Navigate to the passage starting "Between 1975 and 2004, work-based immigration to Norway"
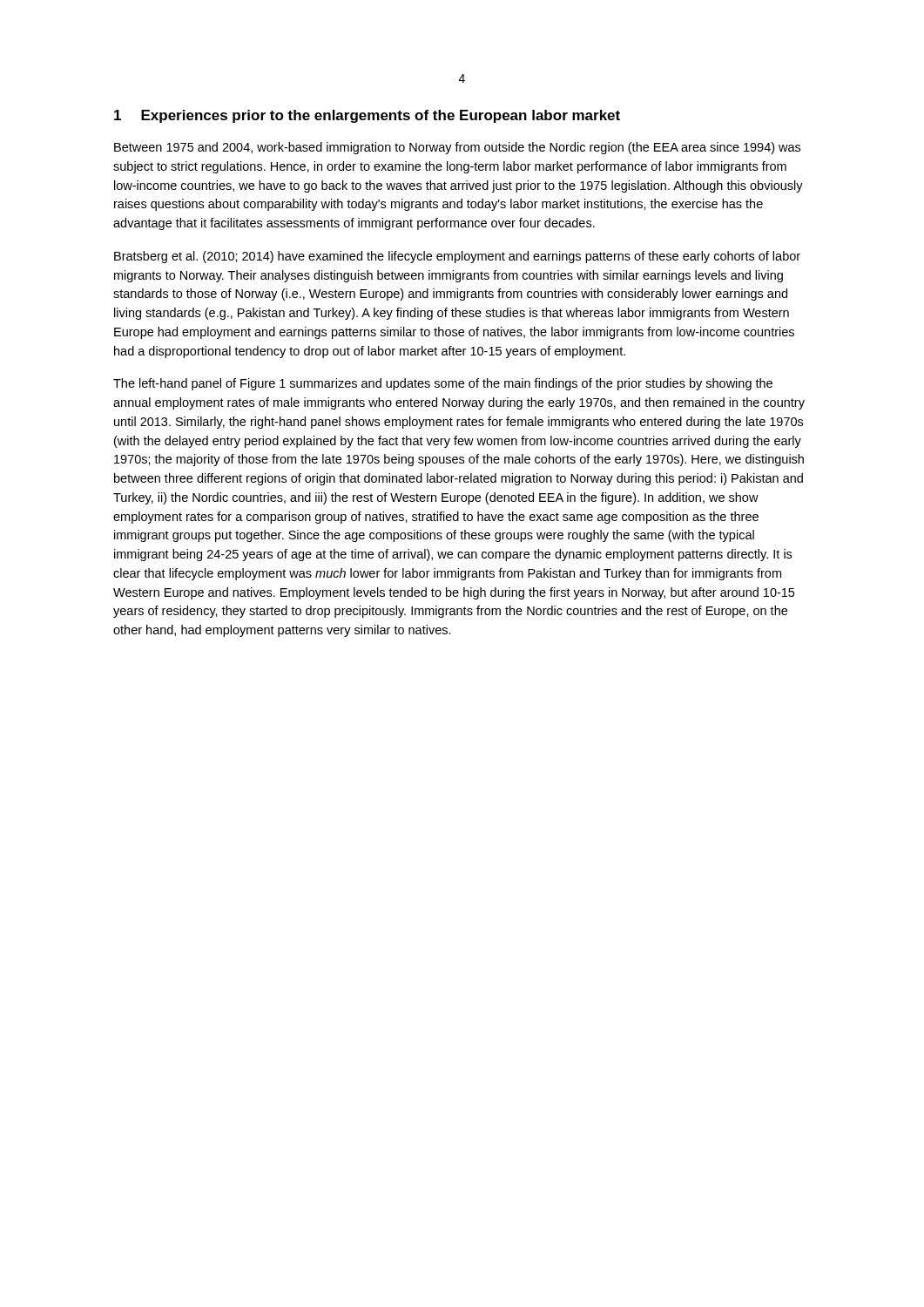This screenshot has width=924, height=1307. click(x=458, y=185)
